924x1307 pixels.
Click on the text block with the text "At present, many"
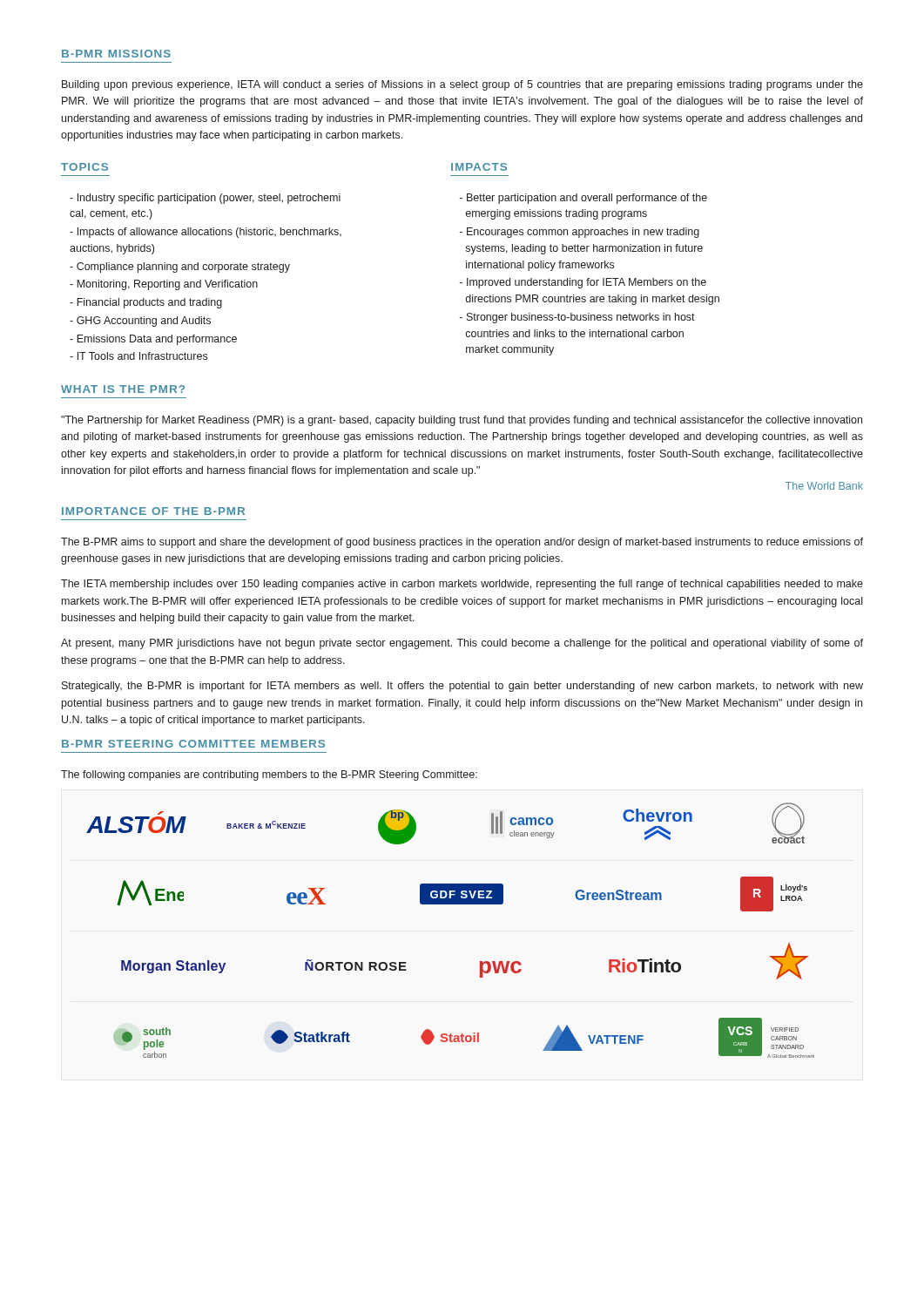462,652
